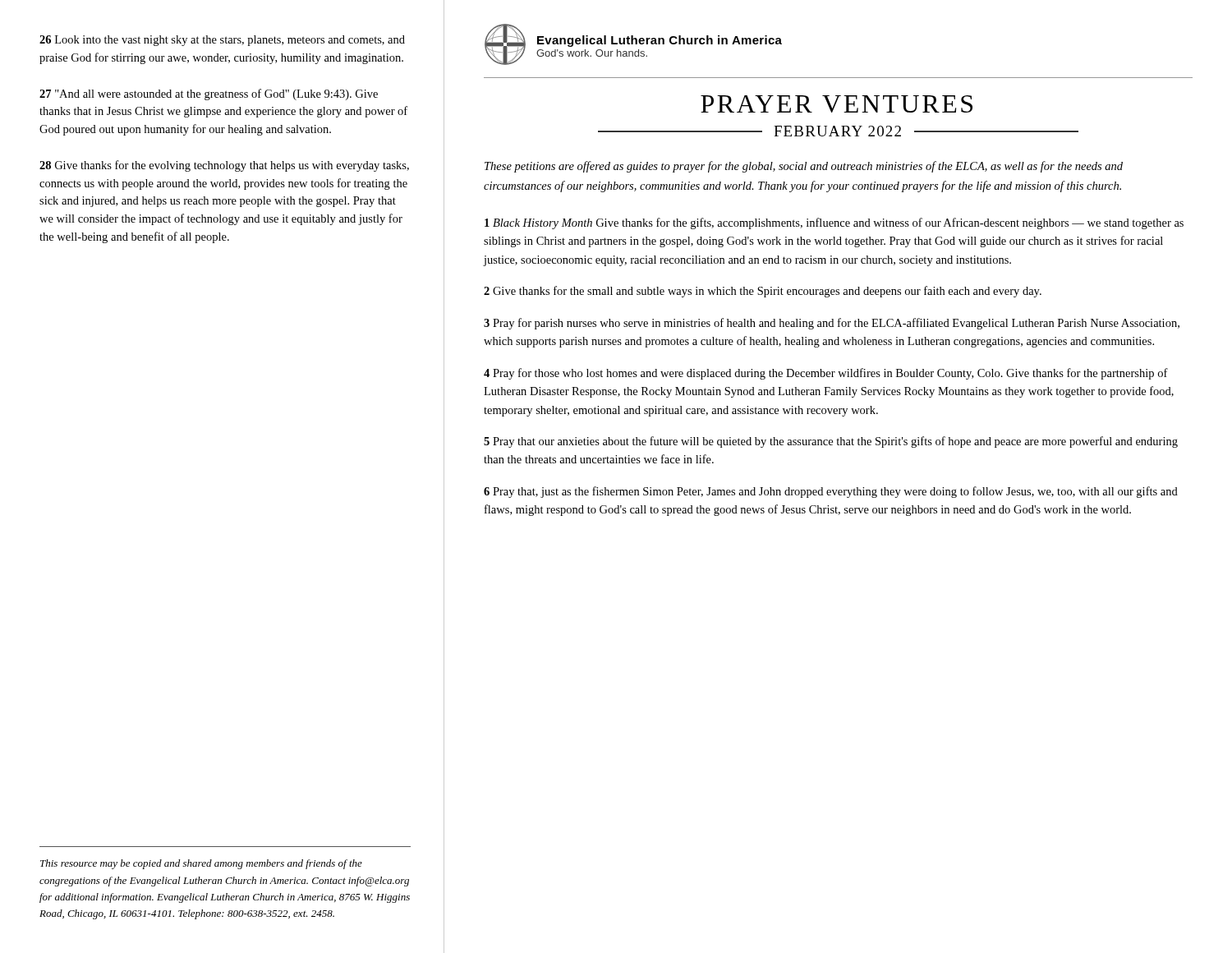The height and width of the screenshot is (953, 1232).
Task: Click on the passage starting "5 Pray that our anxieties about the future"
Action: coord(831,450)
